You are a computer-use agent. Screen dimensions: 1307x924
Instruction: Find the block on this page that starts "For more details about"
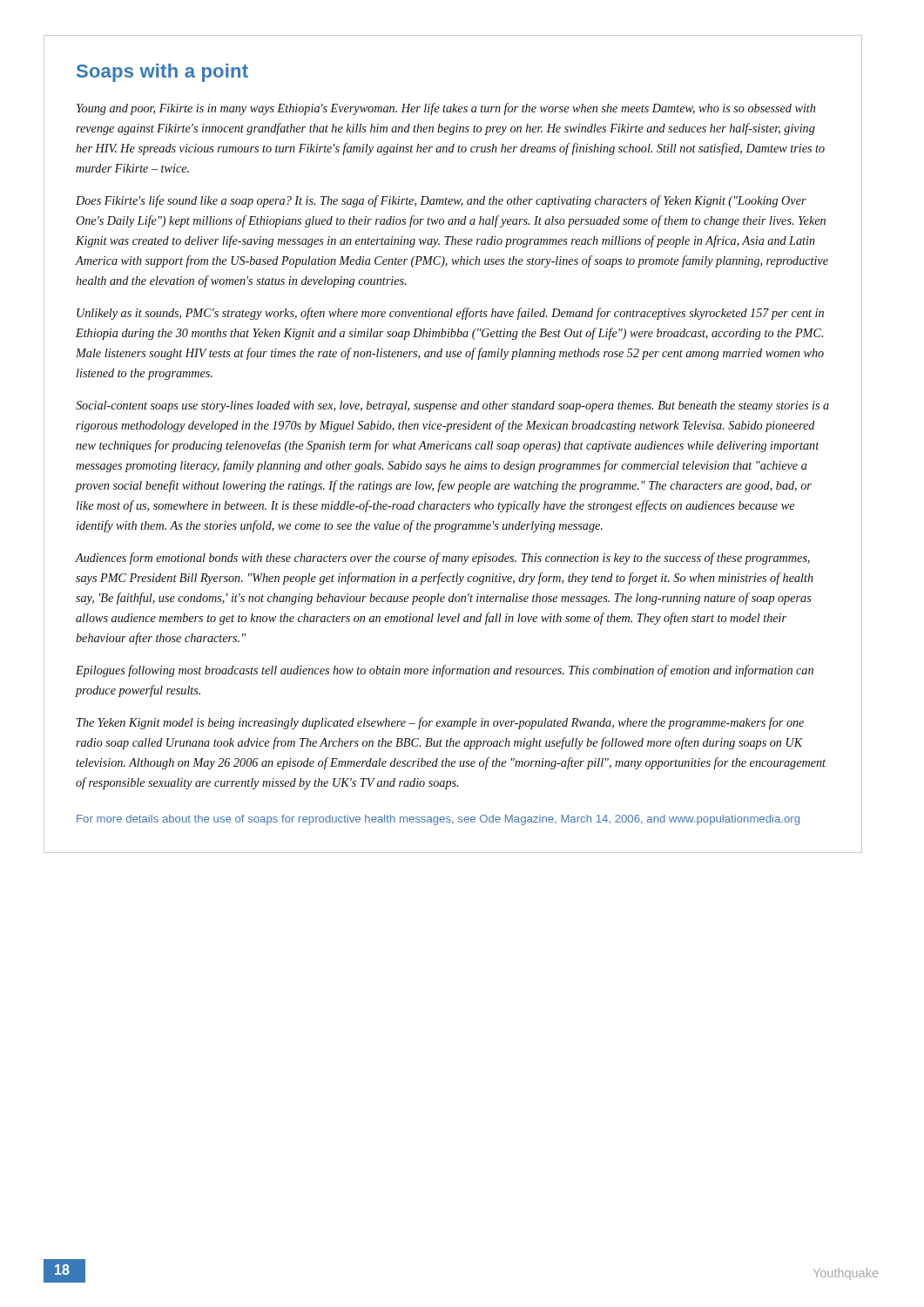438,819
